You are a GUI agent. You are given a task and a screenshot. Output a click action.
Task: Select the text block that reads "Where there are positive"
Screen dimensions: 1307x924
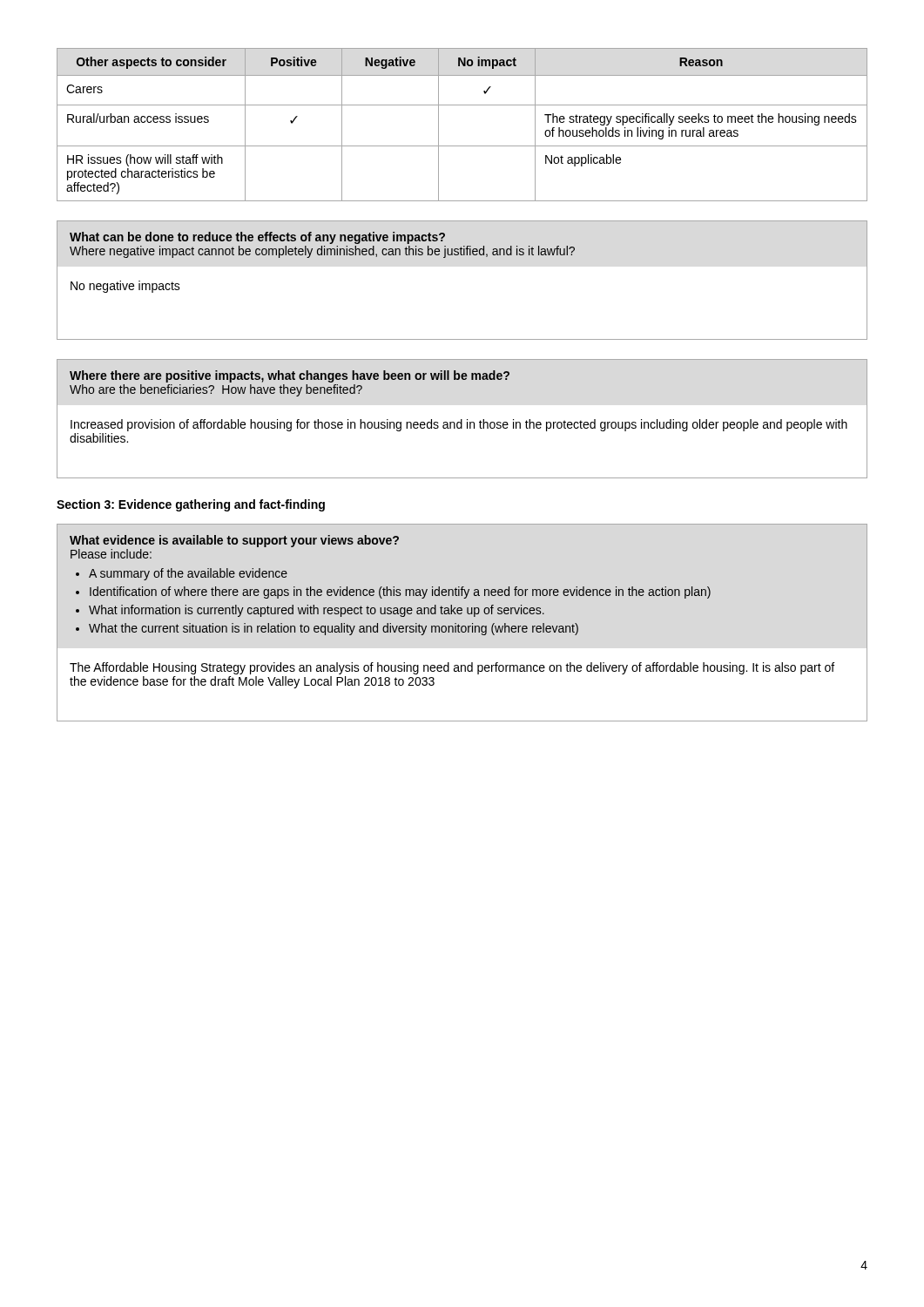coord(462,419)
